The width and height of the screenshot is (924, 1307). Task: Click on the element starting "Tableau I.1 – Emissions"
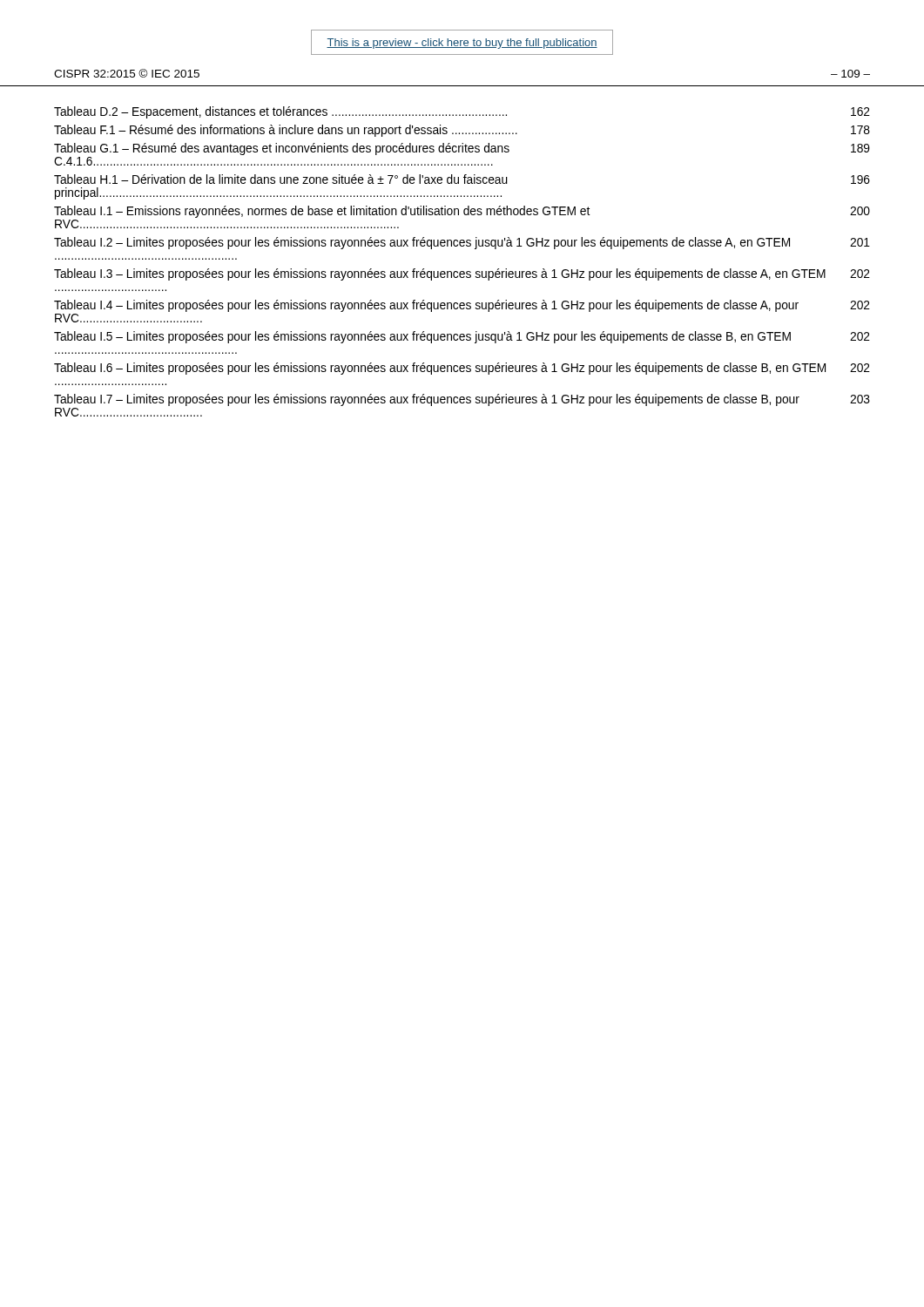[x=462, y=218]
